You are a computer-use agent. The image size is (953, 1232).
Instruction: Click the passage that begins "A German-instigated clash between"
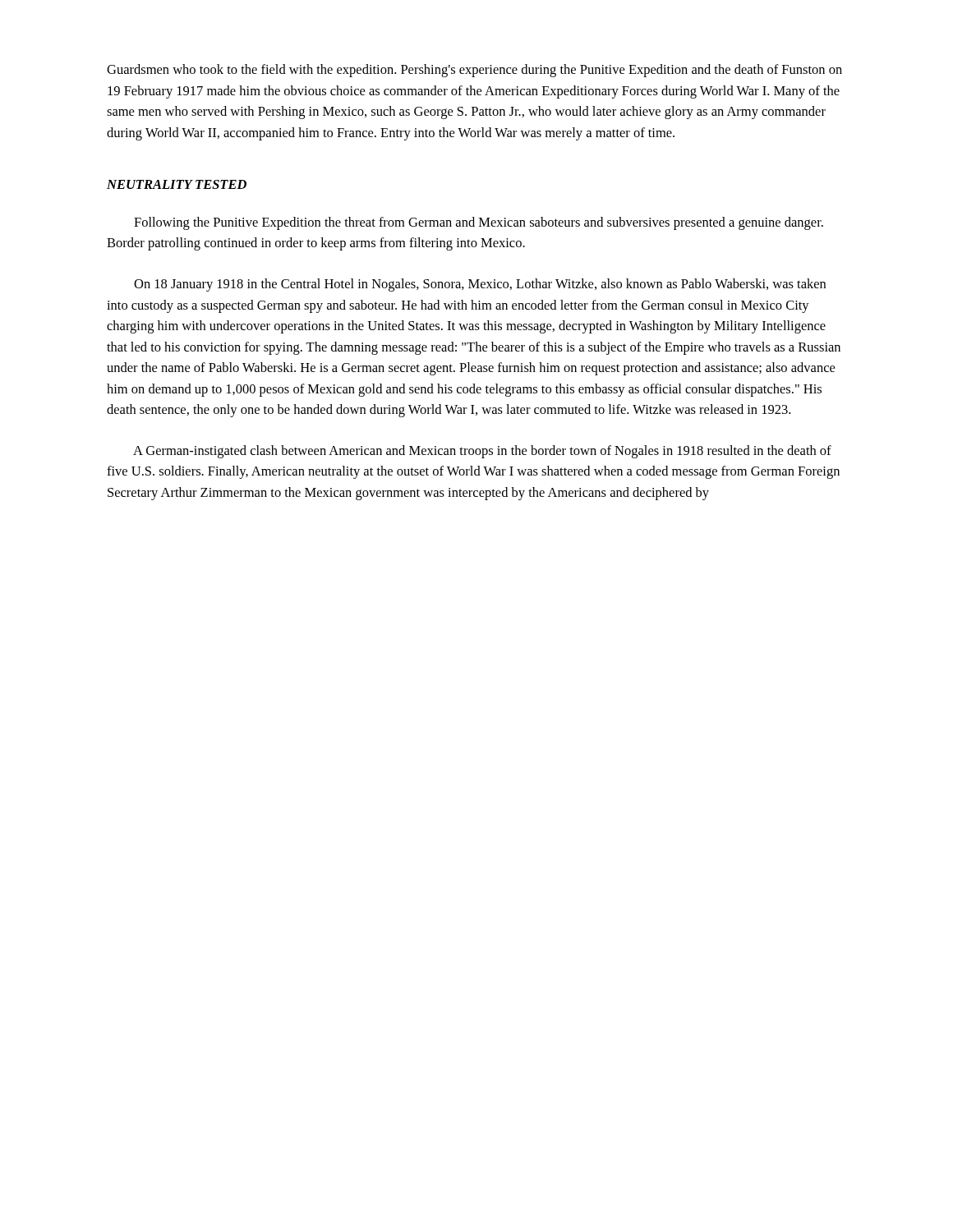473,471
